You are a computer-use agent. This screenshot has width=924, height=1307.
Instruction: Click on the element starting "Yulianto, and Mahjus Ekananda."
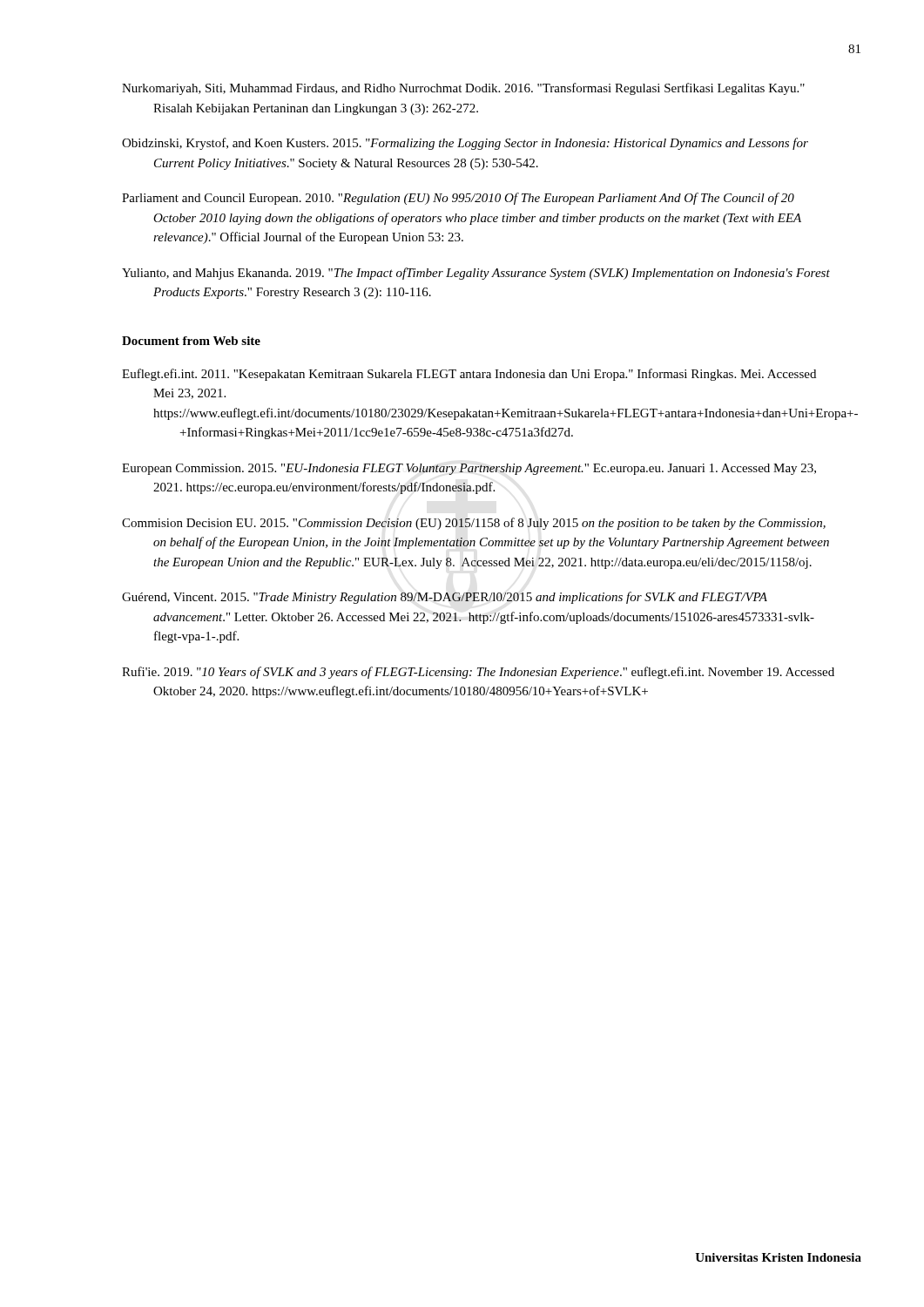tap(476, 282)
